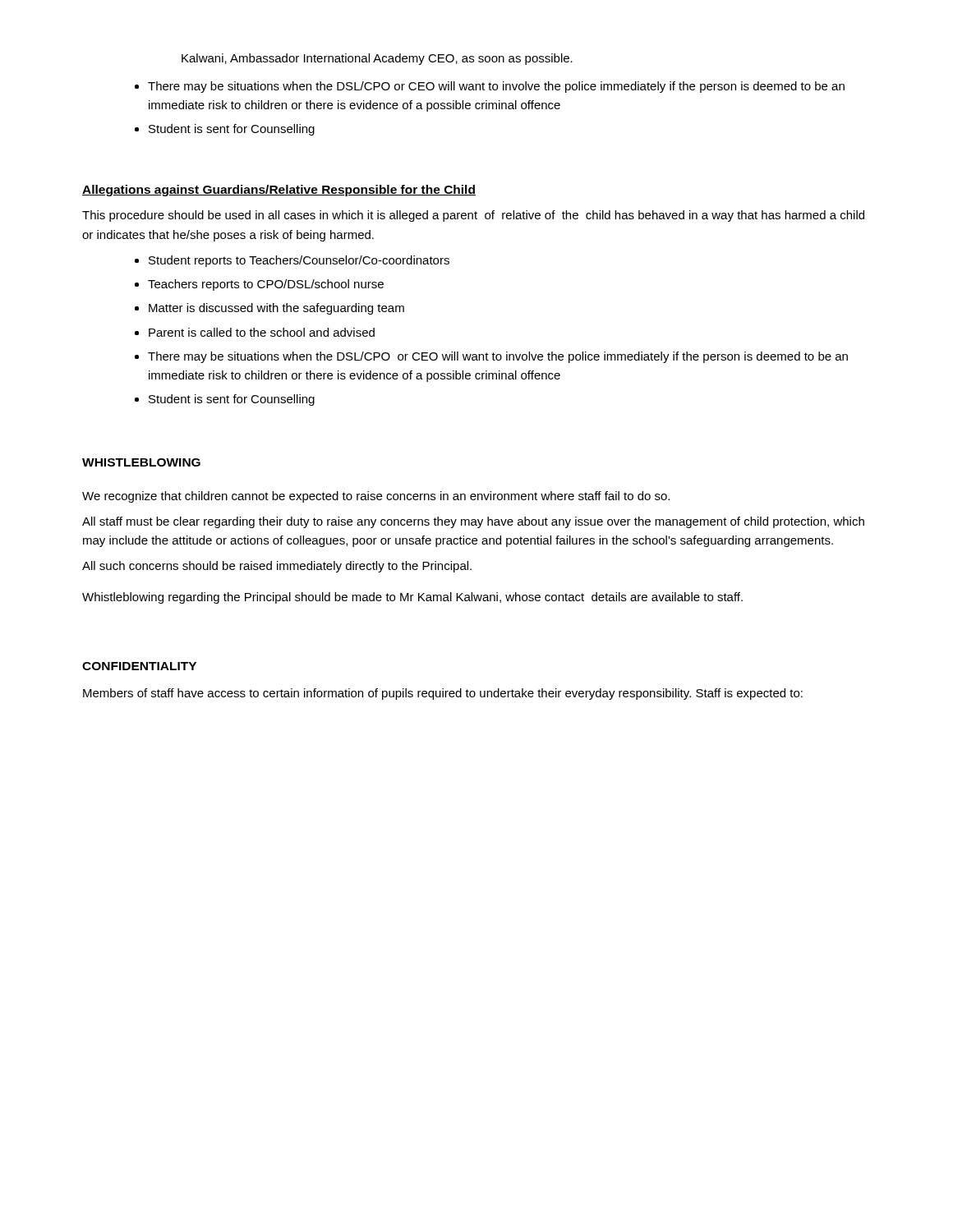Point to the block beginning "All such concerns should be raised immediately"
Screen dimensions: 1232x953
277,566
